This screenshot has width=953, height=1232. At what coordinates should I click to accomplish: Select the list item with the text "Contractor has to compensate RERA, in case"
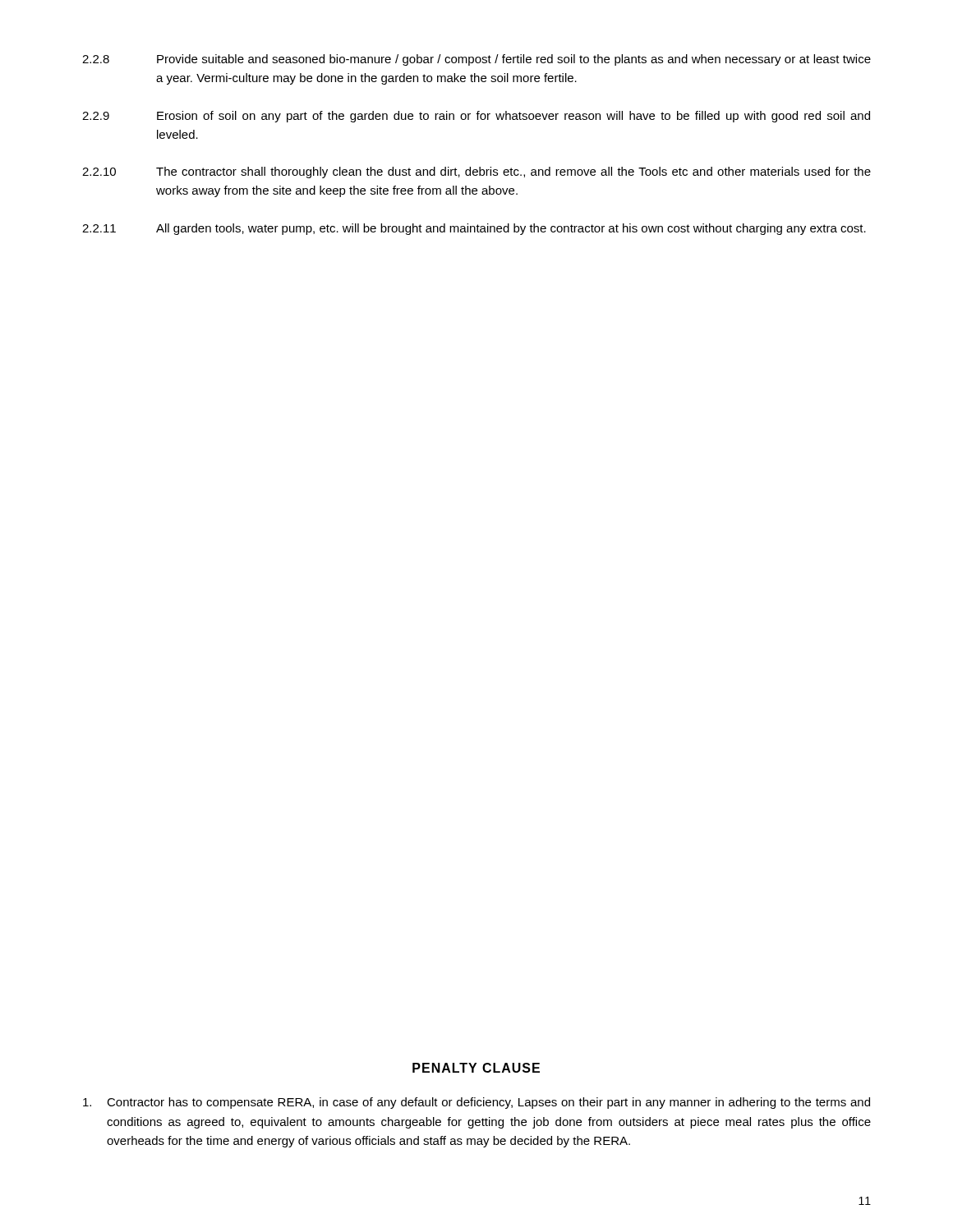[x=476, y=1121]
